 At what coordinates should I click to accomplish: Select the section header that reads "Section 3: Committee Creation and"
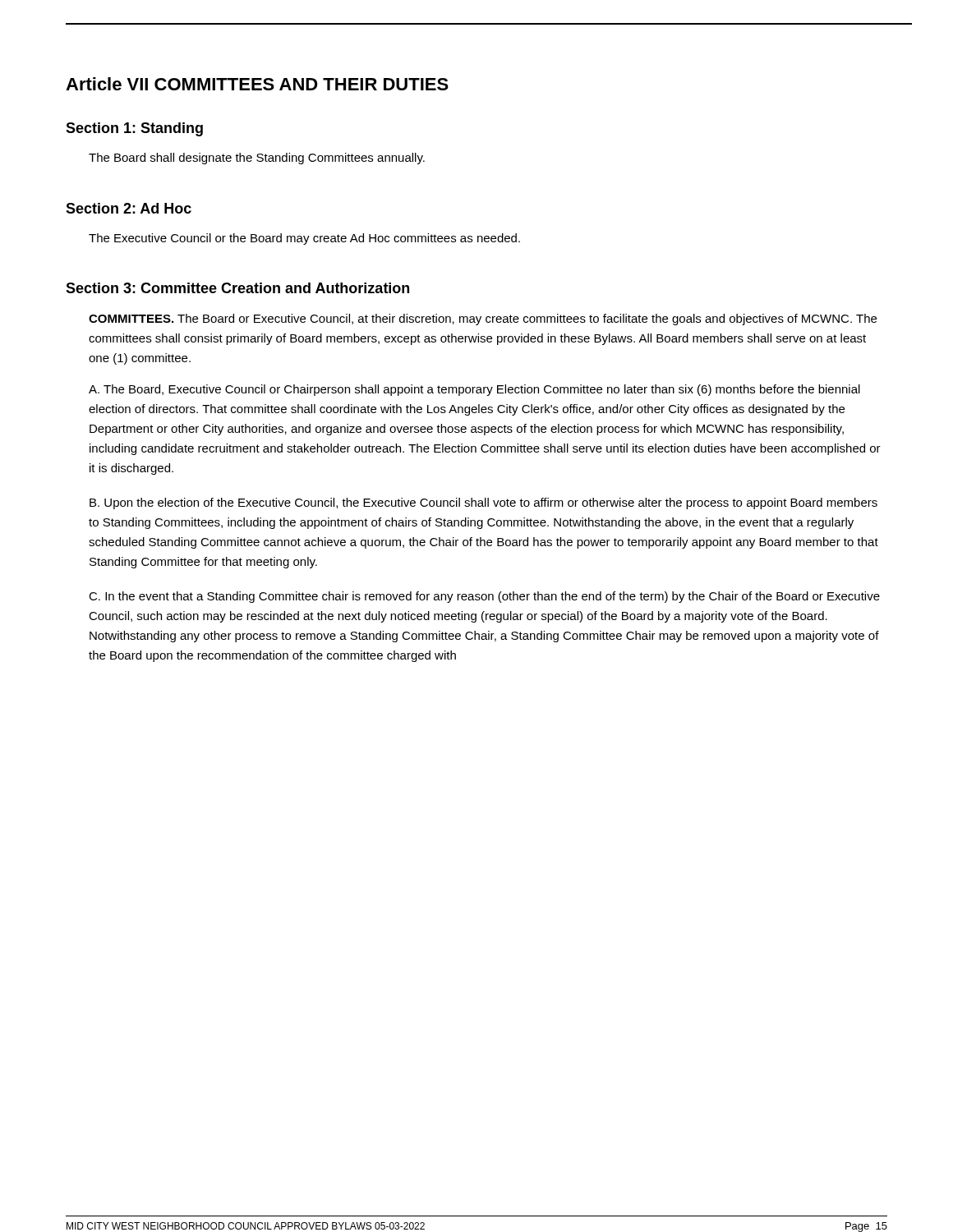238,288
